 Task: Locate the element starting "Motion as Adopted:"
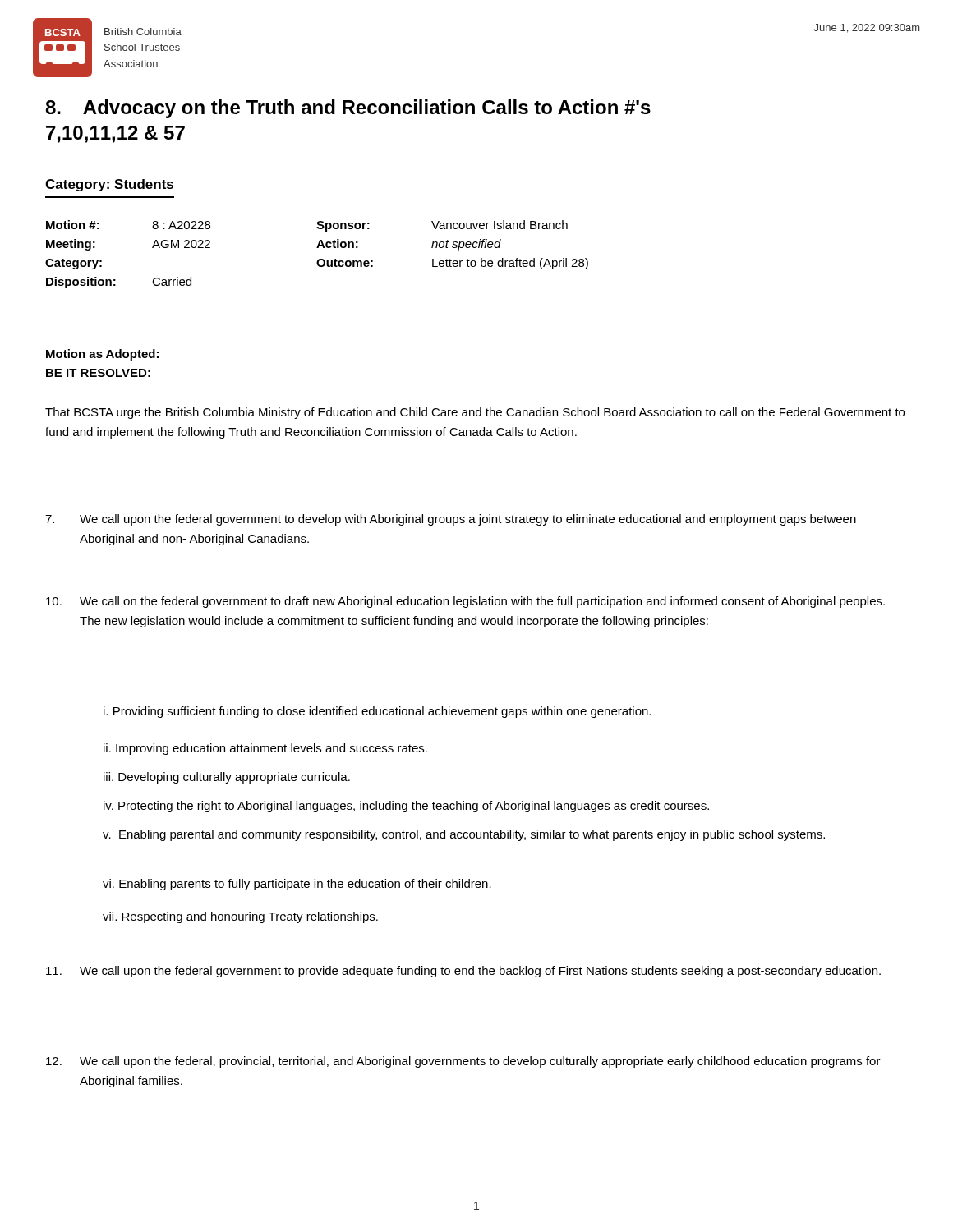[x=102, y=363]
